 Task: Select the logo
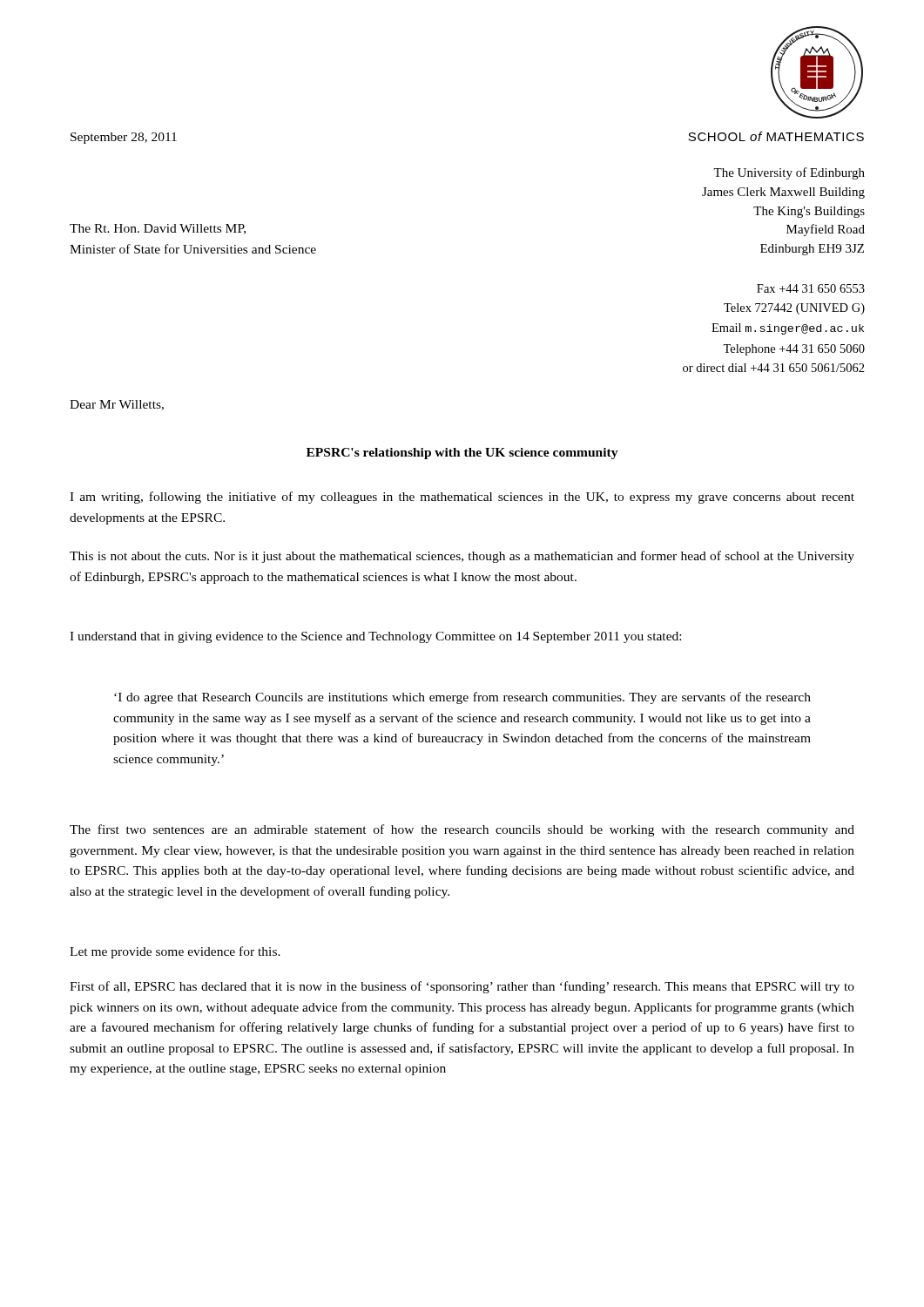click(817, 72)
